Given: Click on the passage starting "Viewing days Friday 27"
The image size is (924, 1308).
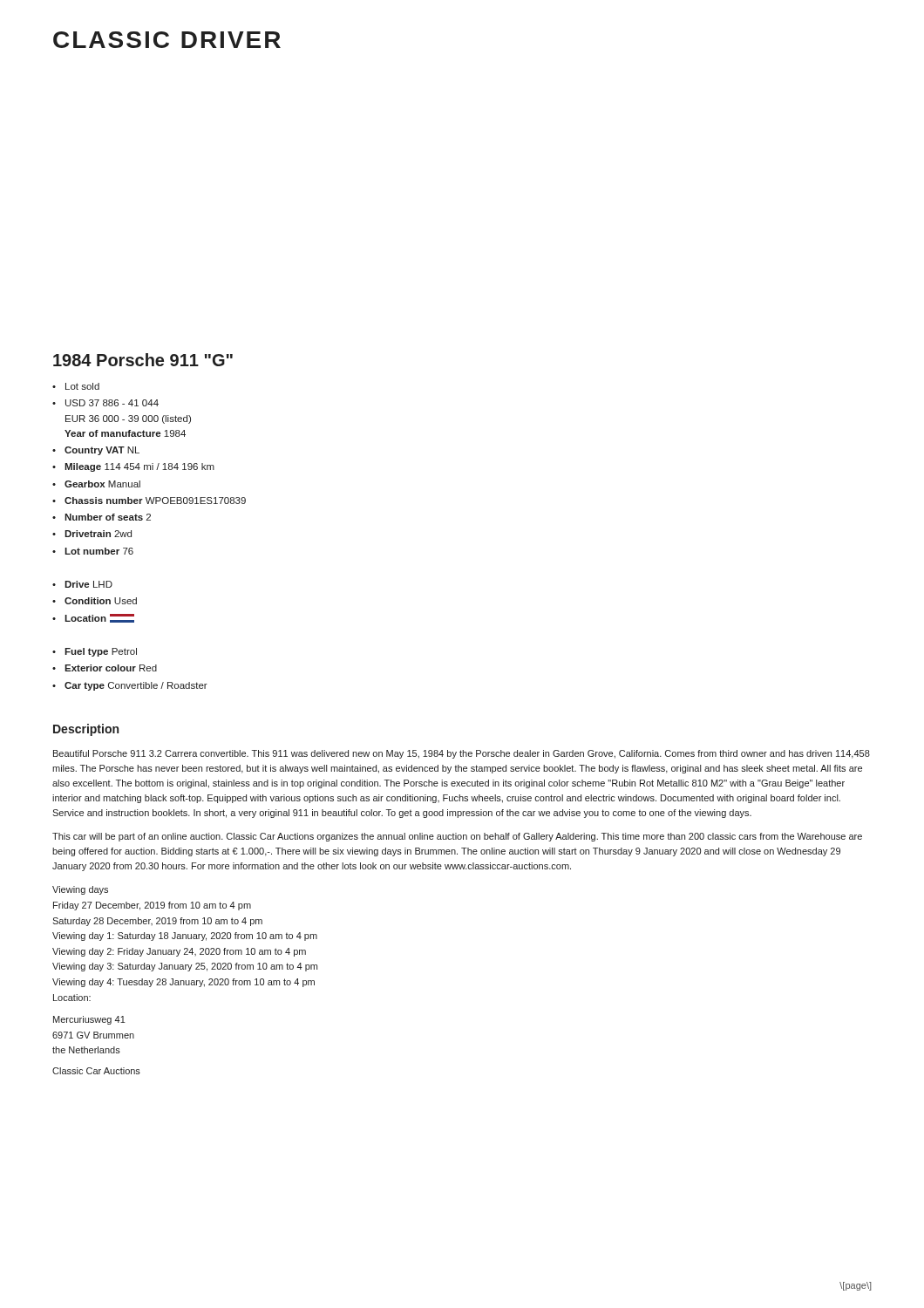Looking at the screenshot, I should [80, 890].
